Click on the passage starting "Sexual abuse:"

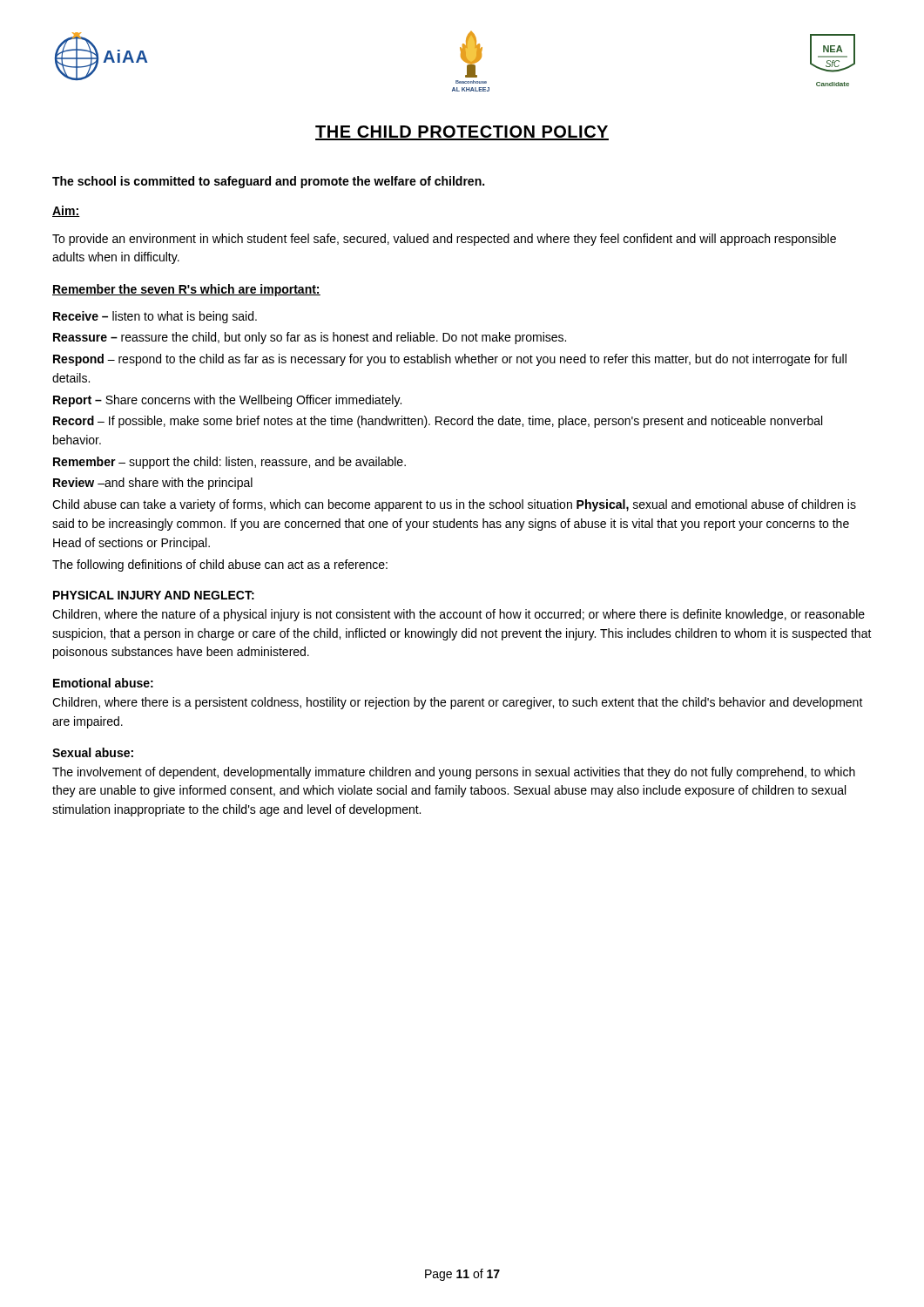click(93, 752)
